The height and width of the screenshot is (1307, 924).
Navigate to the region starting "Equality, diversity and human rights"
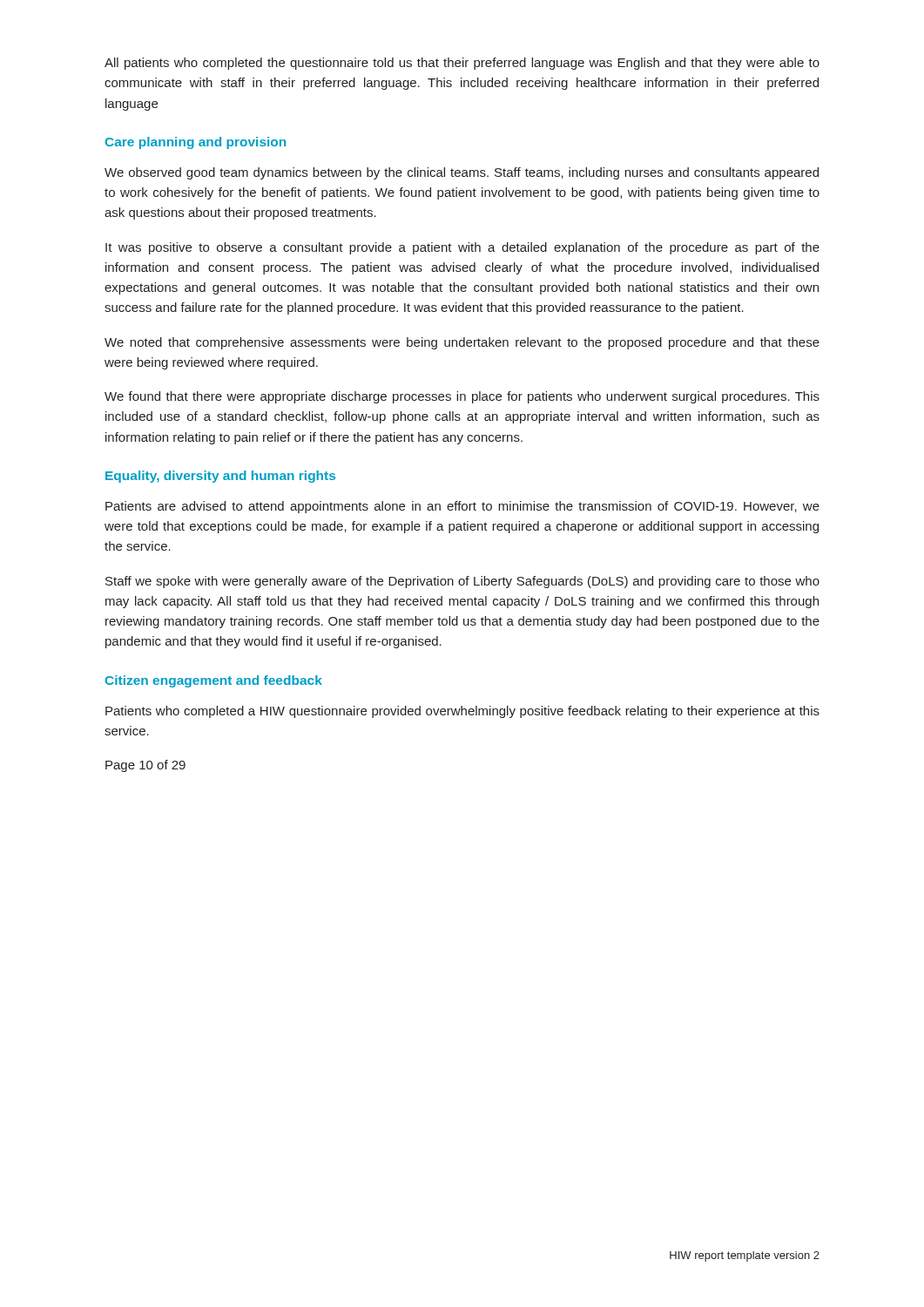click(x=220, y=475)
